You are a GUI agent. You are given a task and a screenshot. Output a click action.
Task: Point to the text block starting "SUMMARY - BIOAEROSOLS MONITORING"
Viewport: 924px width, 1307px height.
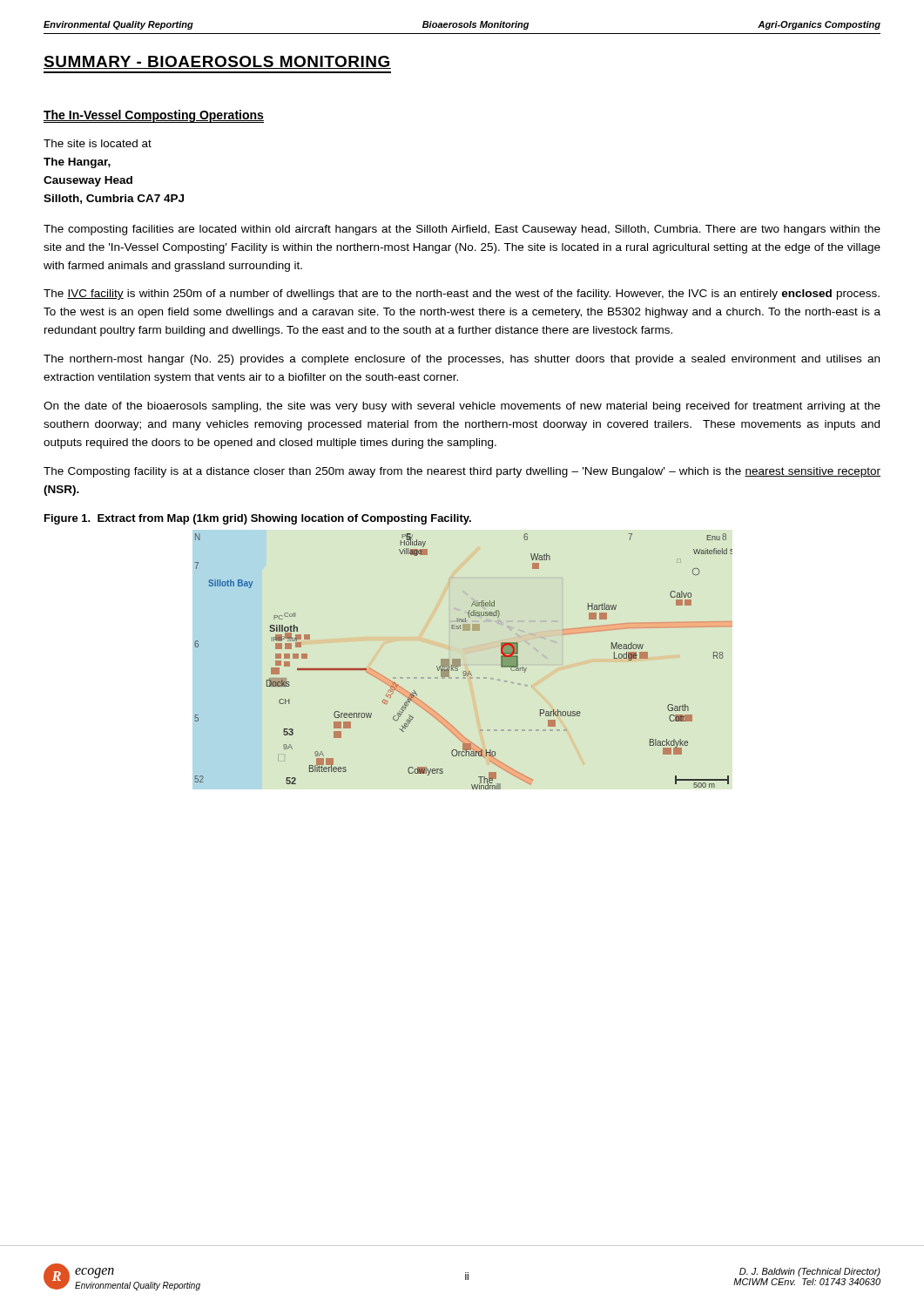coord(217,62)
